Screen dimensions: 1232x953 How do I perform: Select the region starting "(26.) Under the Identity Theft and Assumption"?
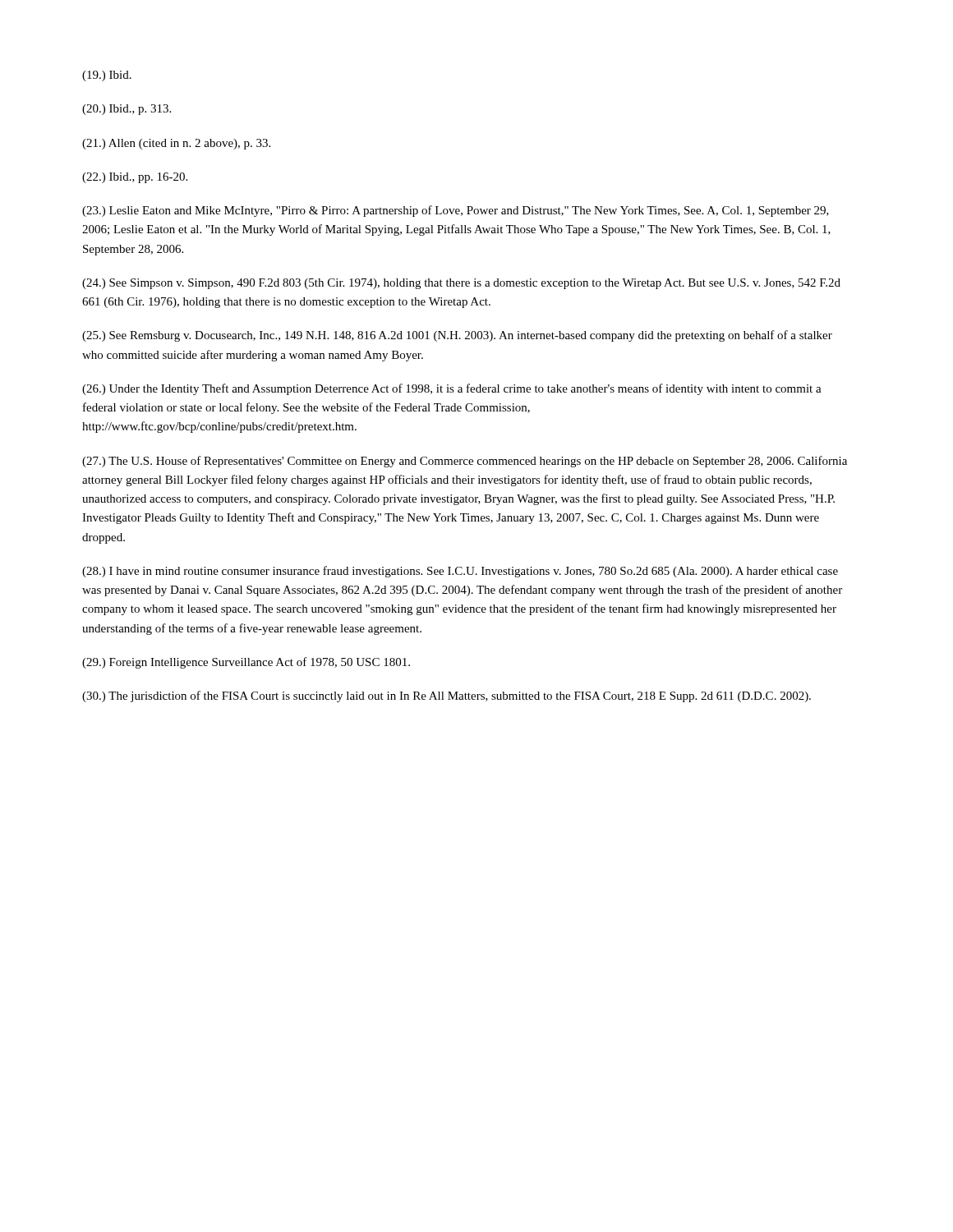point(452,407)
